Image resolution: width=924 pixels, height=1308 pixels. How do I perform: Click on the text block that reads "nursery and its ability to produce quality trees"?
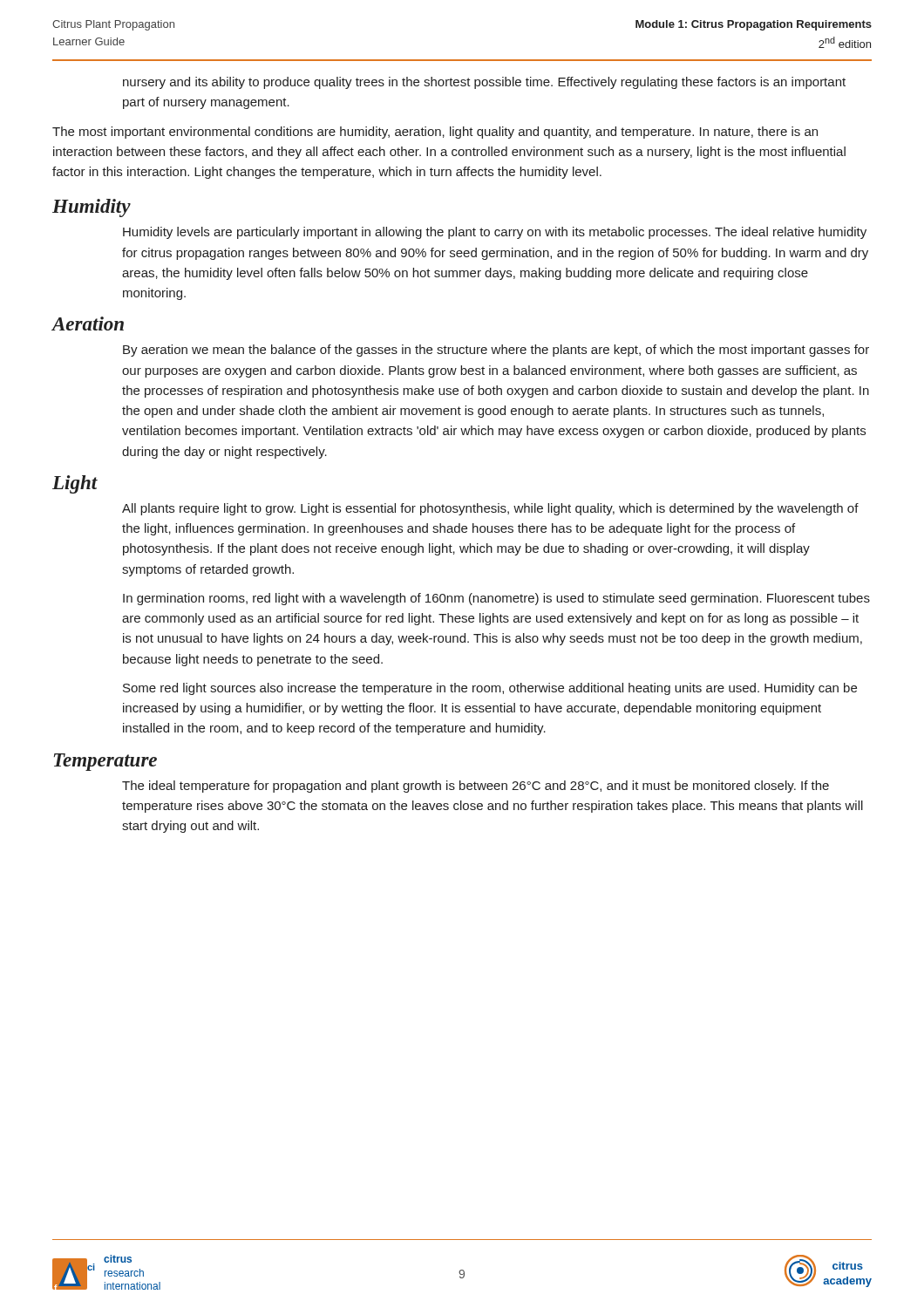(484, 92)
